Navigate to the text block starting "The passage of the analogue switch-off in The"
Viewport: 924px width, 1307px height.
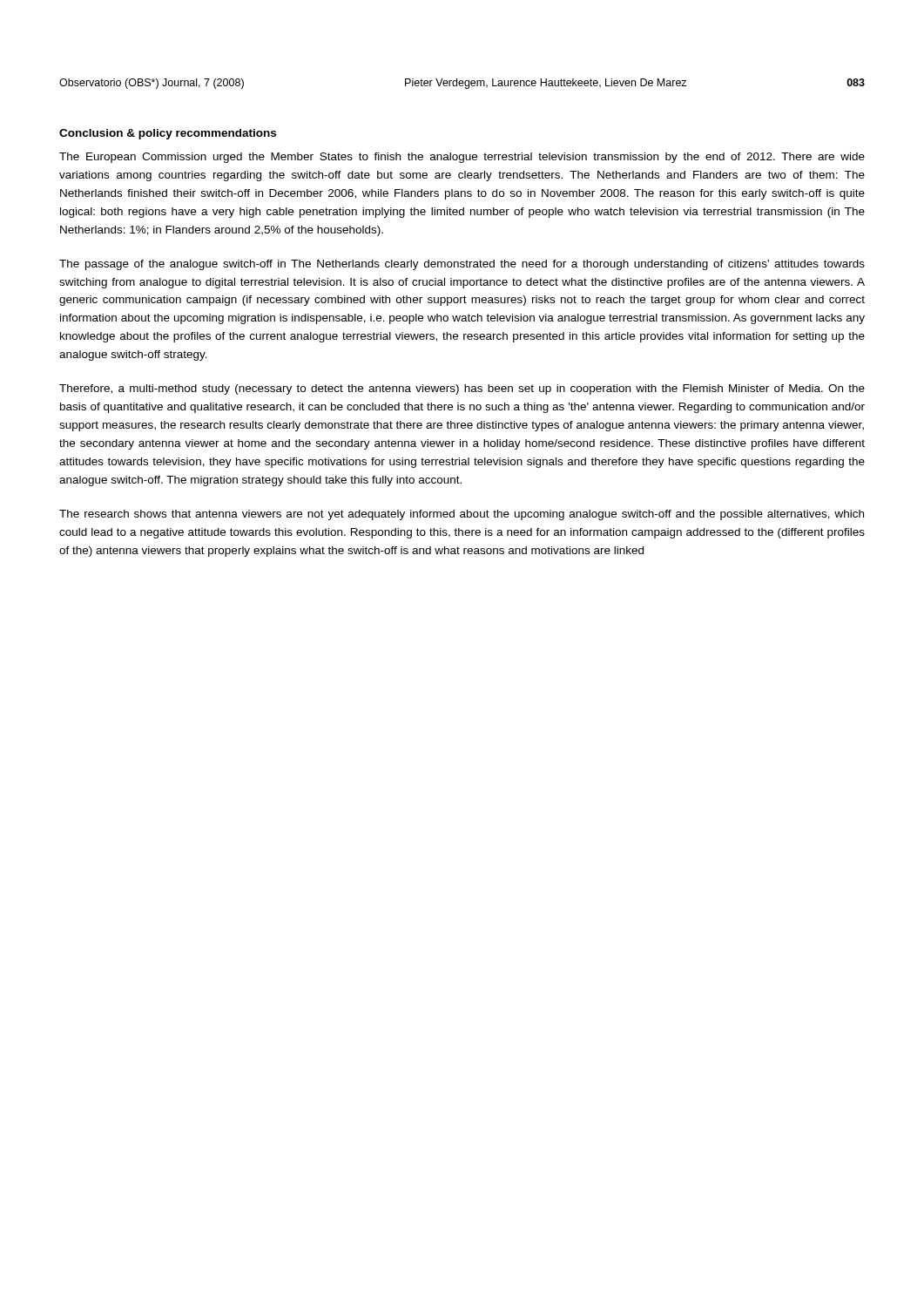point(462,309)
